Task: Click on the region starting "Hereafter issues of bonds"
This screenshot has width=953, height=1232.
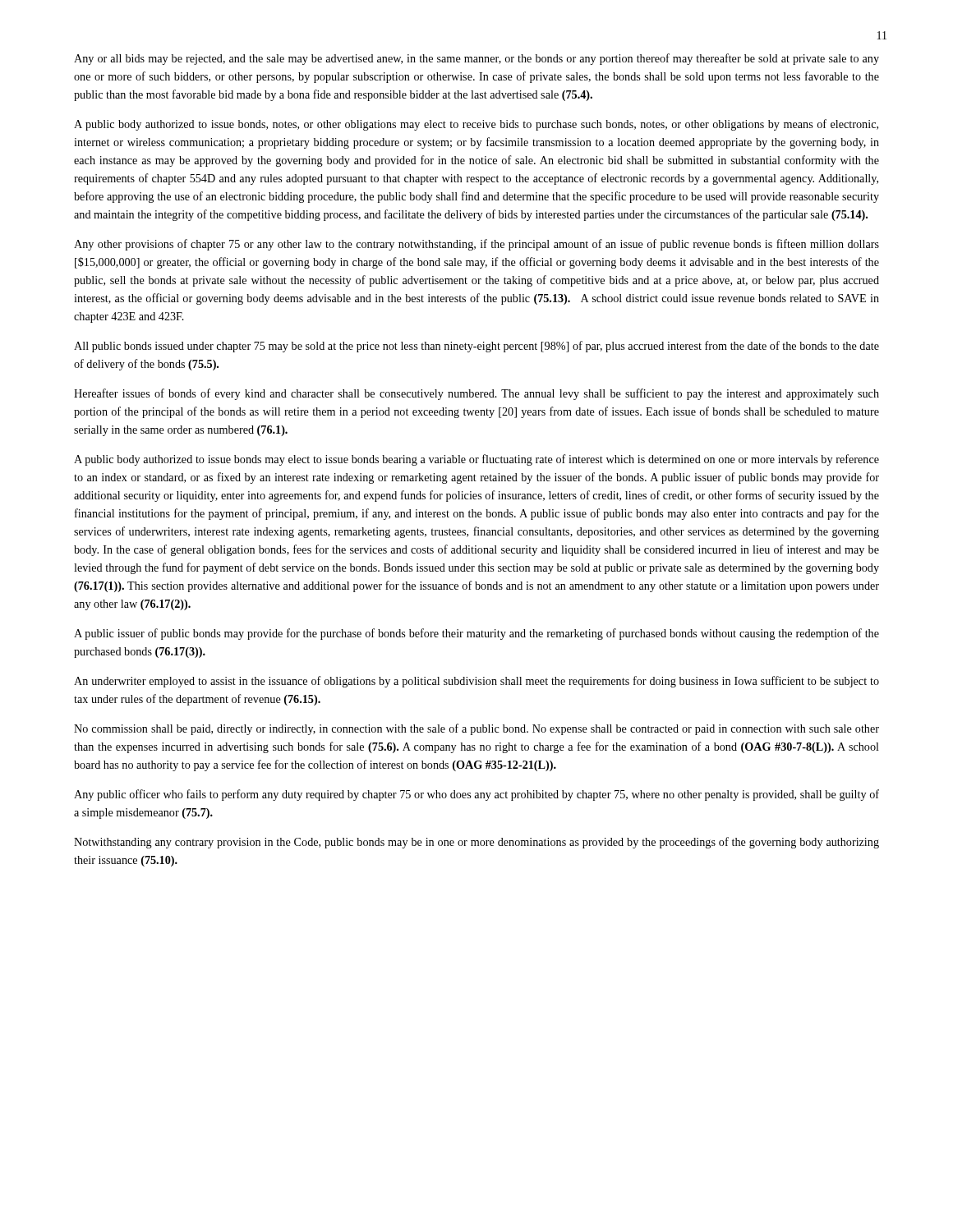Action: coord(476,411)
